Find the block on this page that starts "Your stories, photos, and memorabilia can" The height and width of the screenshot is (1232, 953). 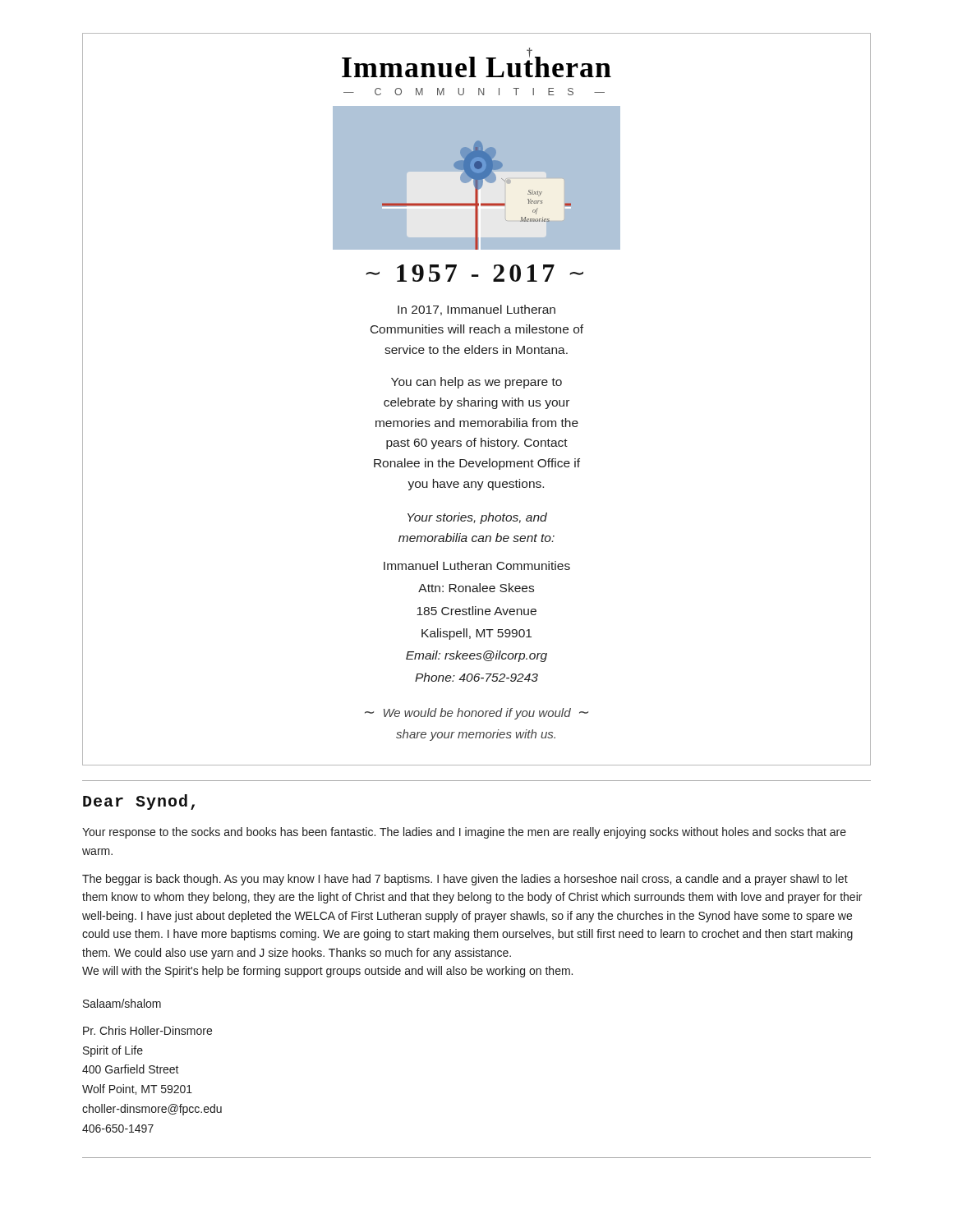tap(476, 527)
